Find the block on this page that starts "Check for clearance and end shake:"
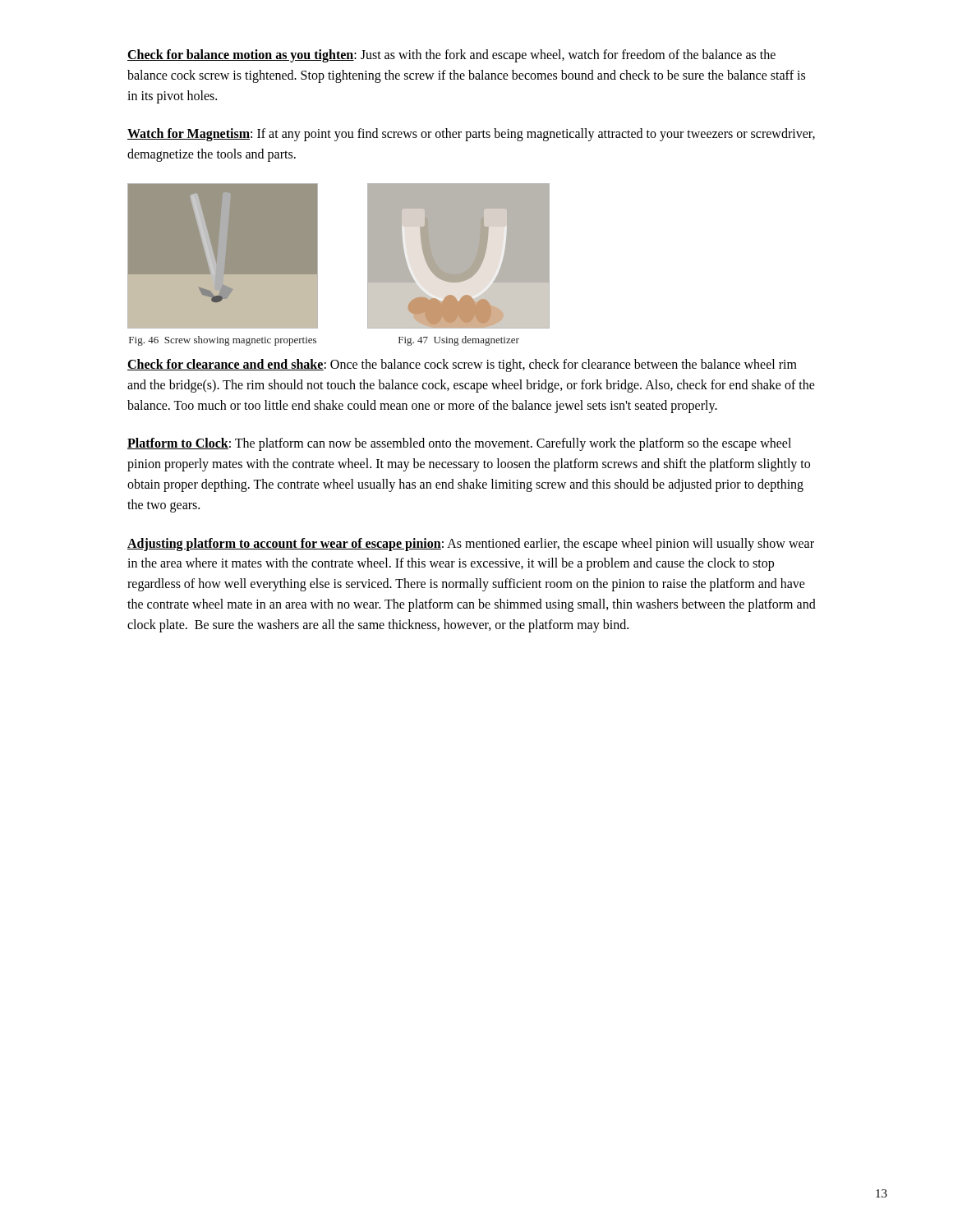953x1232 pixels. (x=472, y=385)
